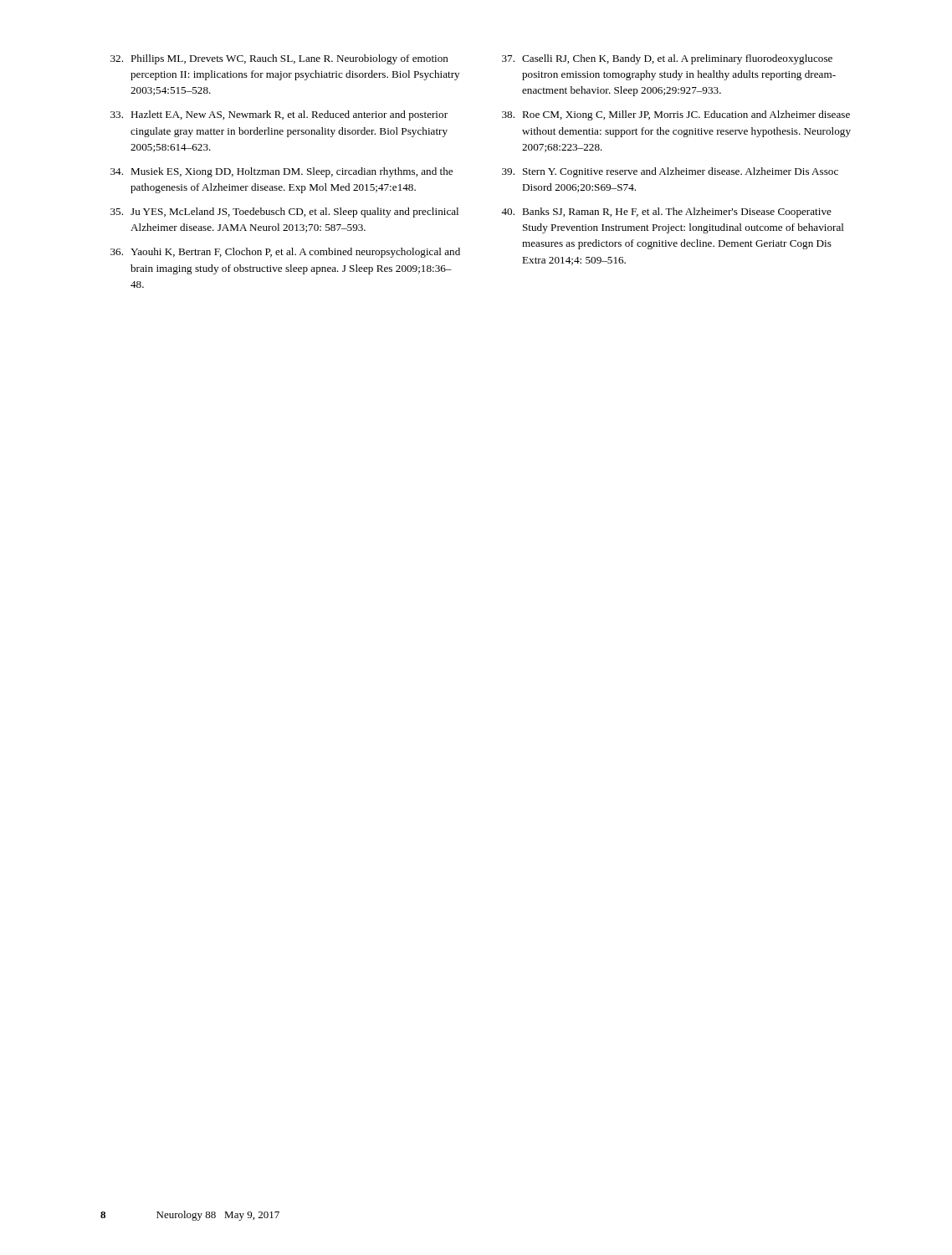Select the text starting "36. Yaouhi K, Bertran F, Clochon P, et"
This screenshot has height=1255, width=952.
click(x=281, y=268)
